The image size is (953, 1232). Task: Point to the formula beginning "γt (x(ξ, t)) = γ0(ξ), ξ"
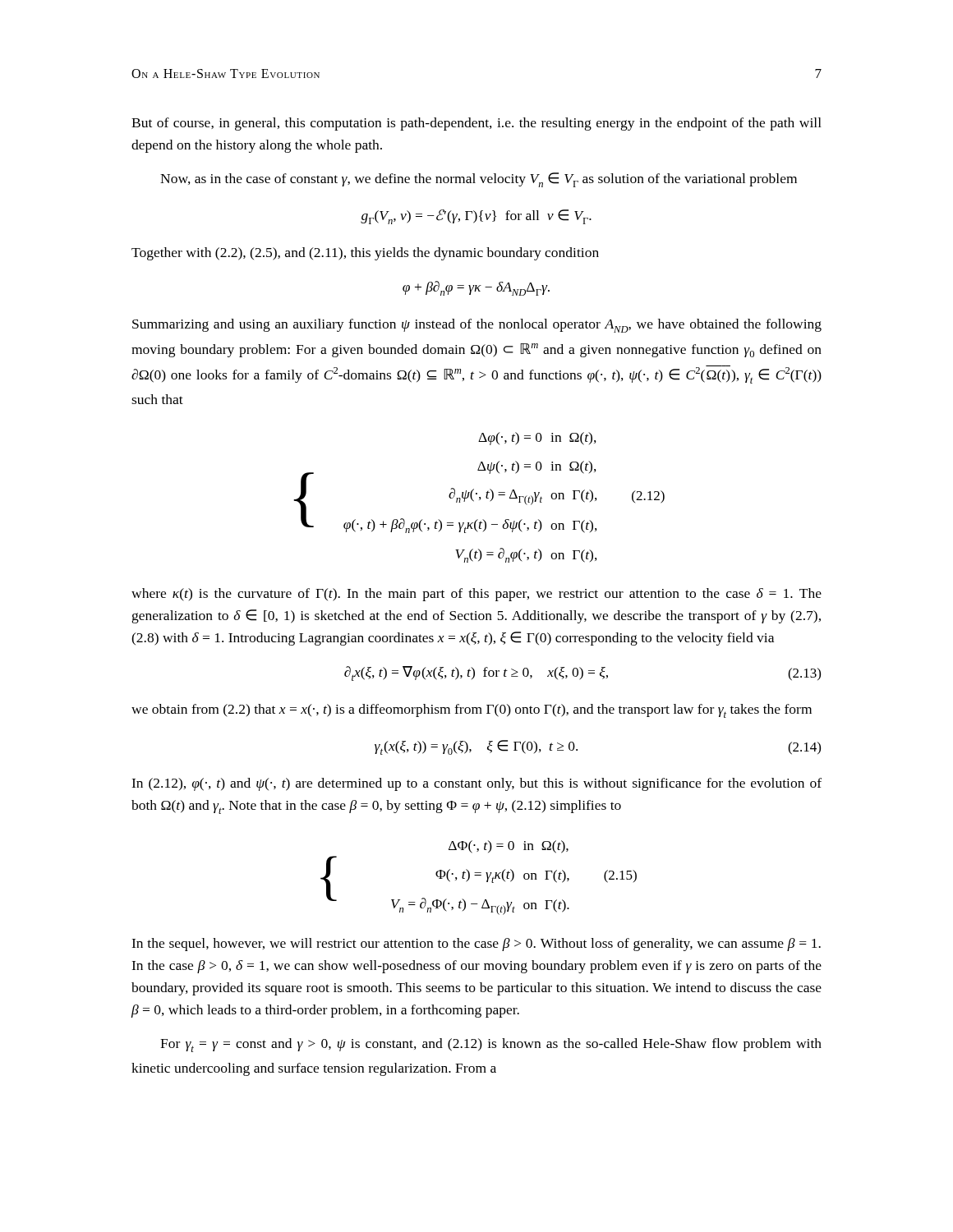point(476,748)
